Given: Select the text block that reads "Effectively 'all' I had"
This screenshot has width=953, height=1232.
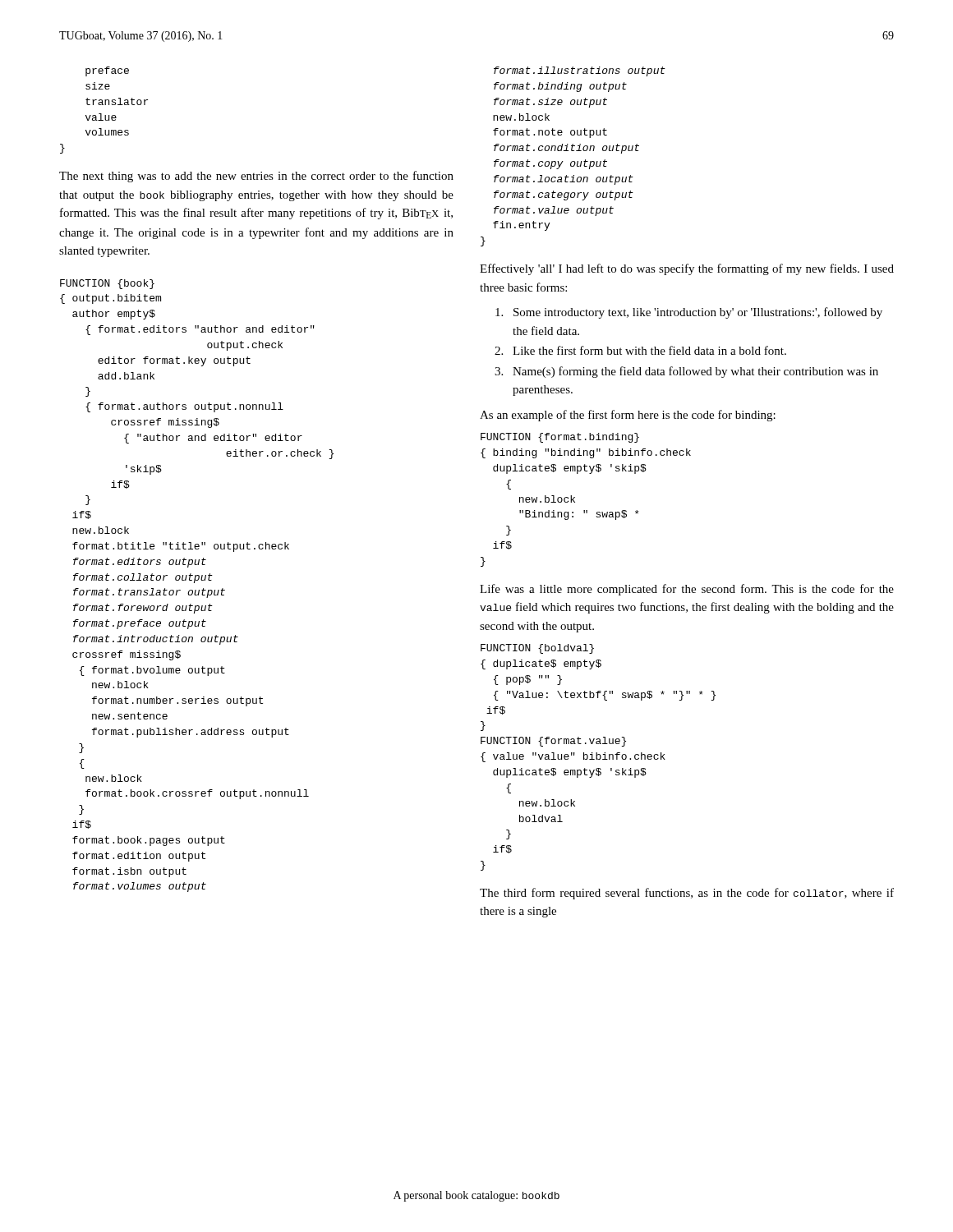Looking at the screenshot, I should click(x=687, y=278).
